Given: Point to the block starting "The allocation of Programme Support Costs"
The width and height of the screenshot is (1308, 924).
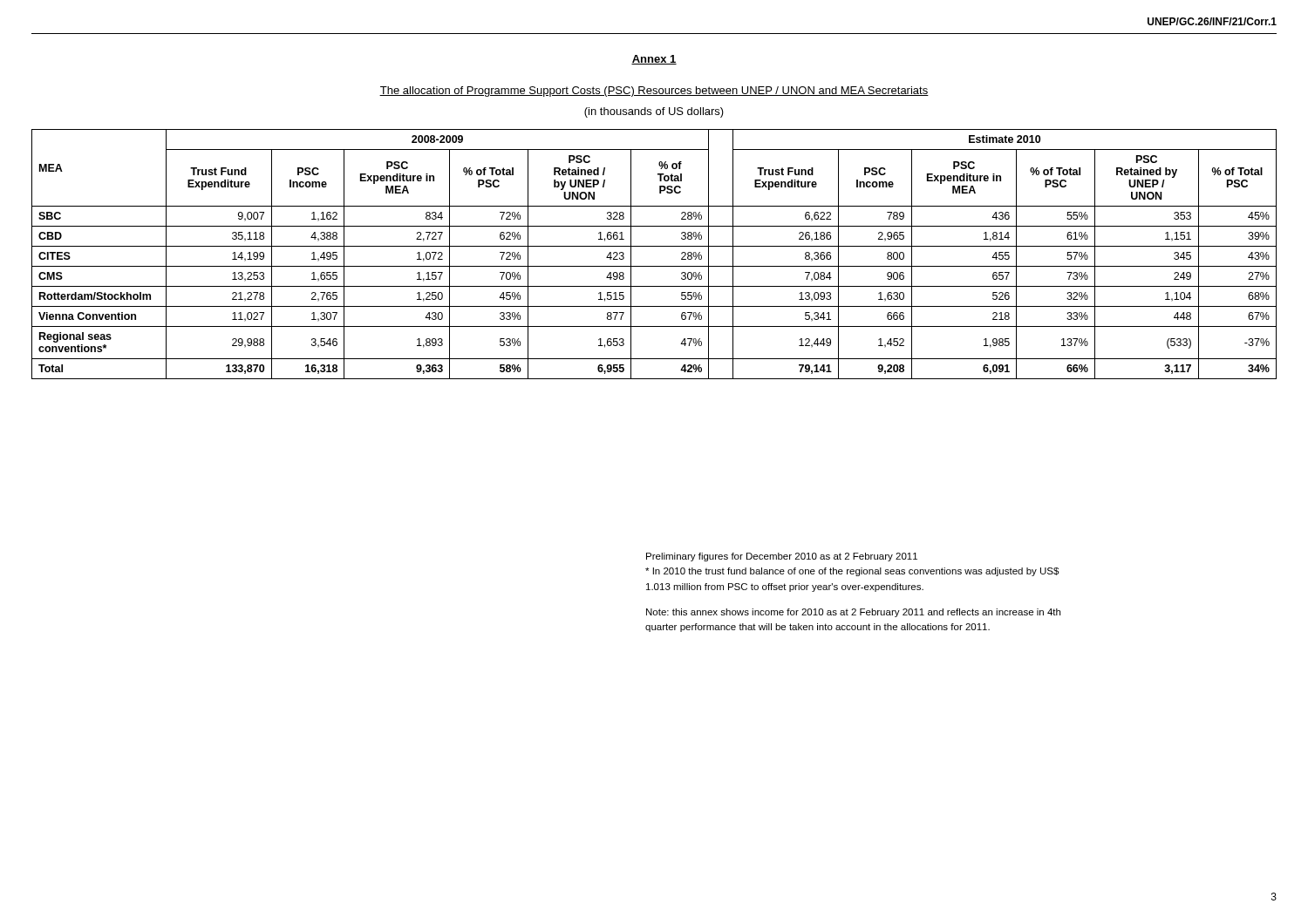Looking at the screenshot, I should pyautogui.click(x=654, y=90).
